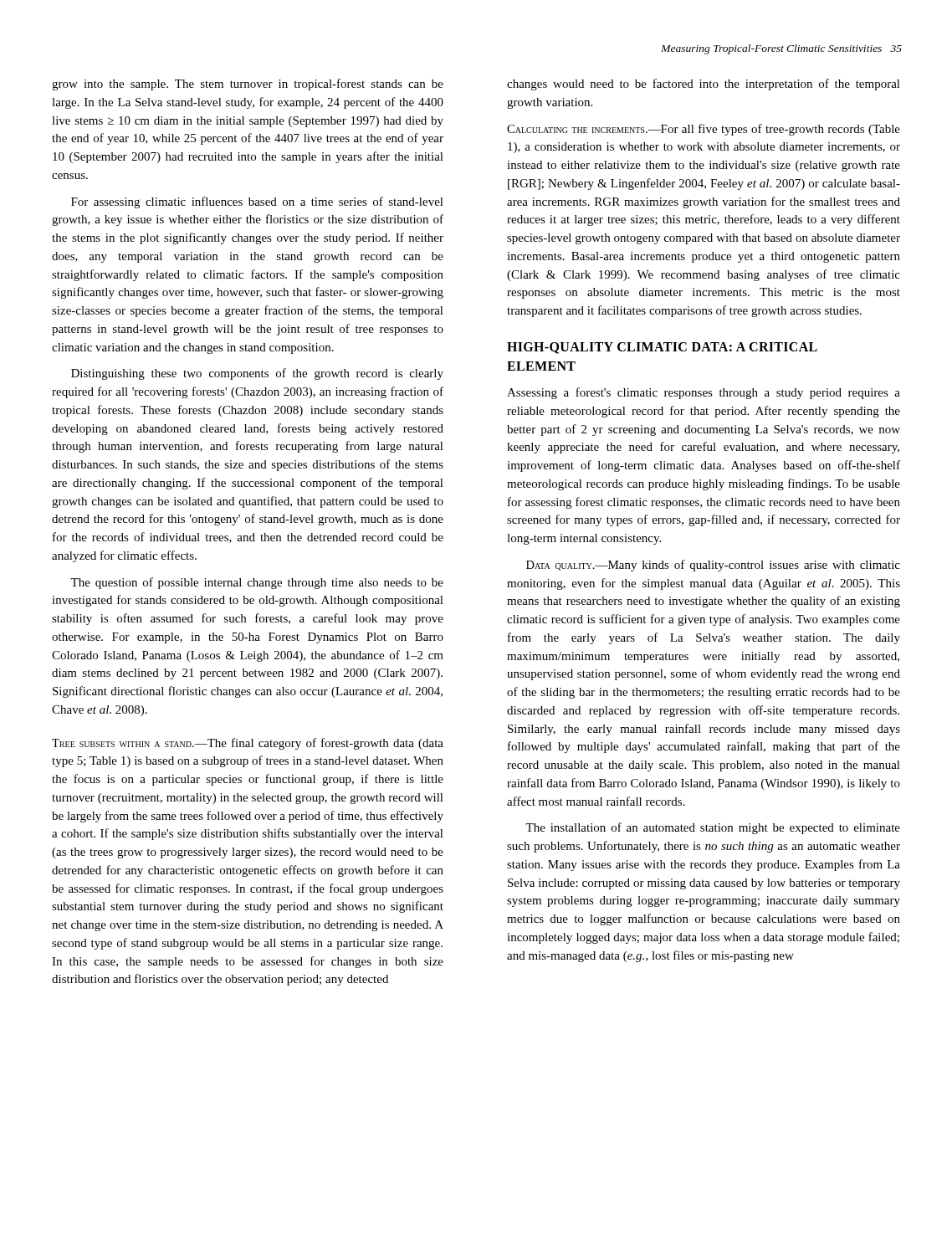Locate the text block containing "Calculating the increments.—For all"
Viewport: 952px width, 1255px height.
pyautogui.click(x=704, y=220)
